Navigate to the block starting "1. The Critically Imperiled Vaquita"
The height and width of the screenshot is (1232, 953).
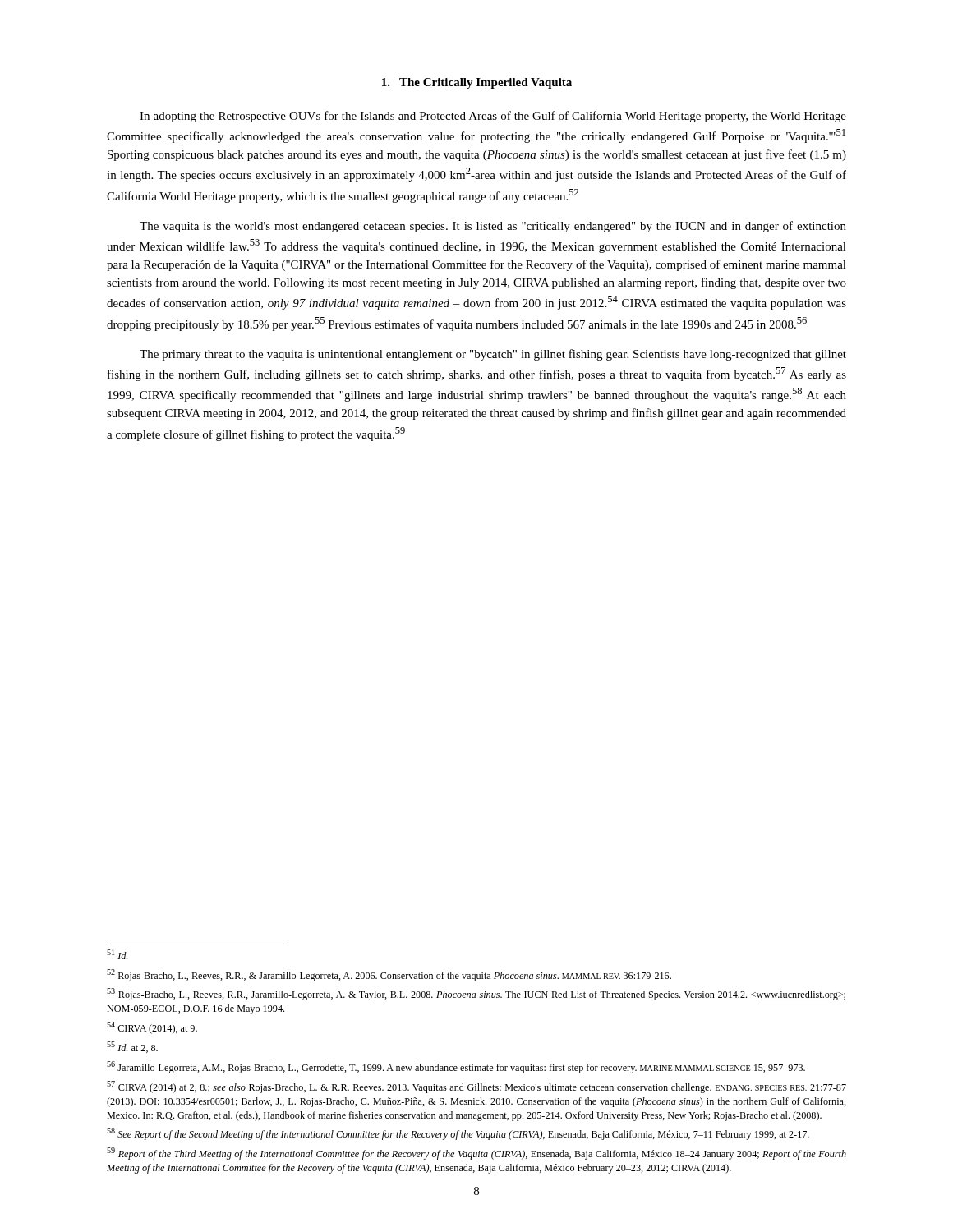pyautogui.click(x=476, y=82)
